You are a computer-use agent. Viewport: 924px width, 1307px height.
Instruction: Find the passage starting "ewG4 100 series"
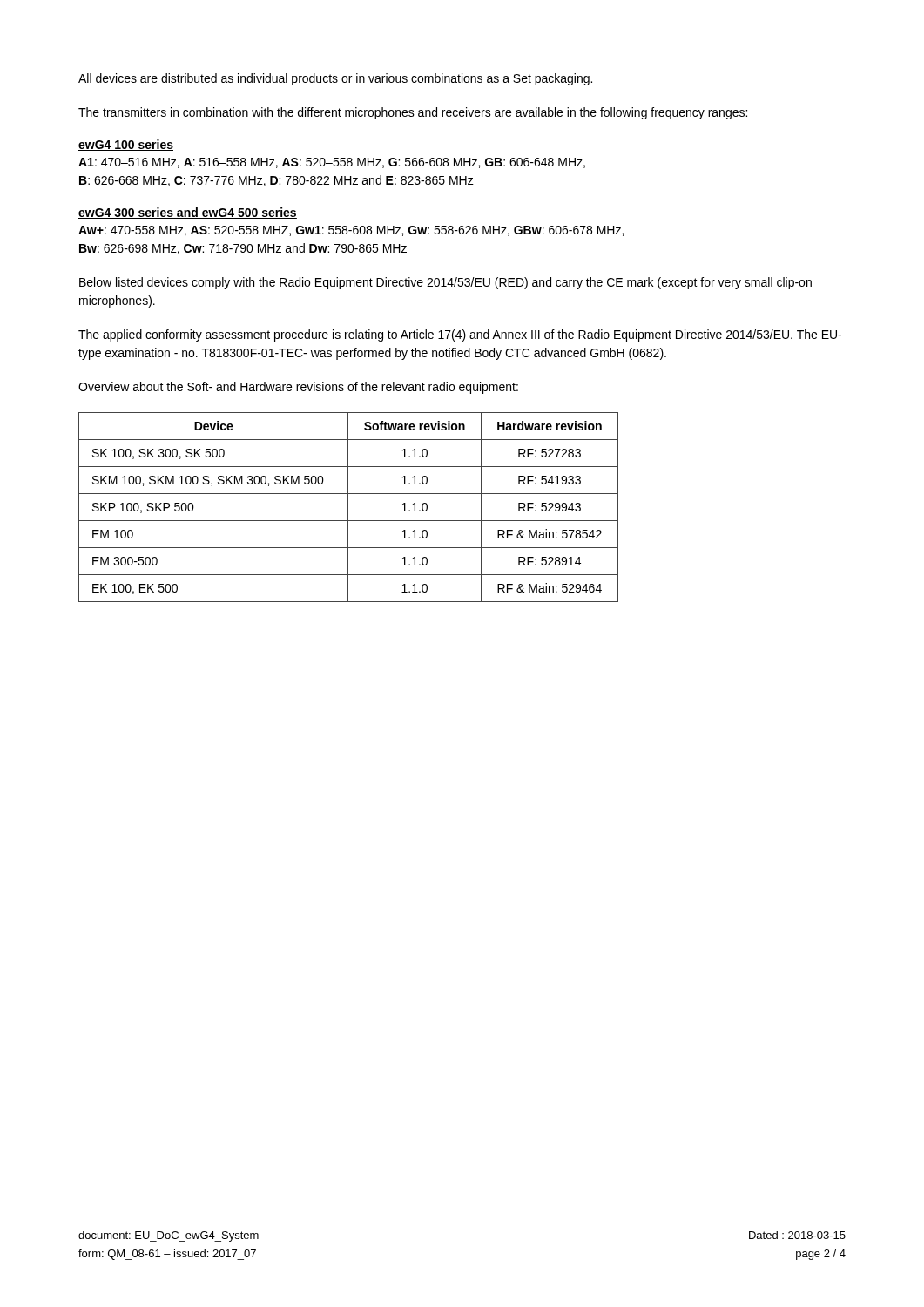coord(126,145)
